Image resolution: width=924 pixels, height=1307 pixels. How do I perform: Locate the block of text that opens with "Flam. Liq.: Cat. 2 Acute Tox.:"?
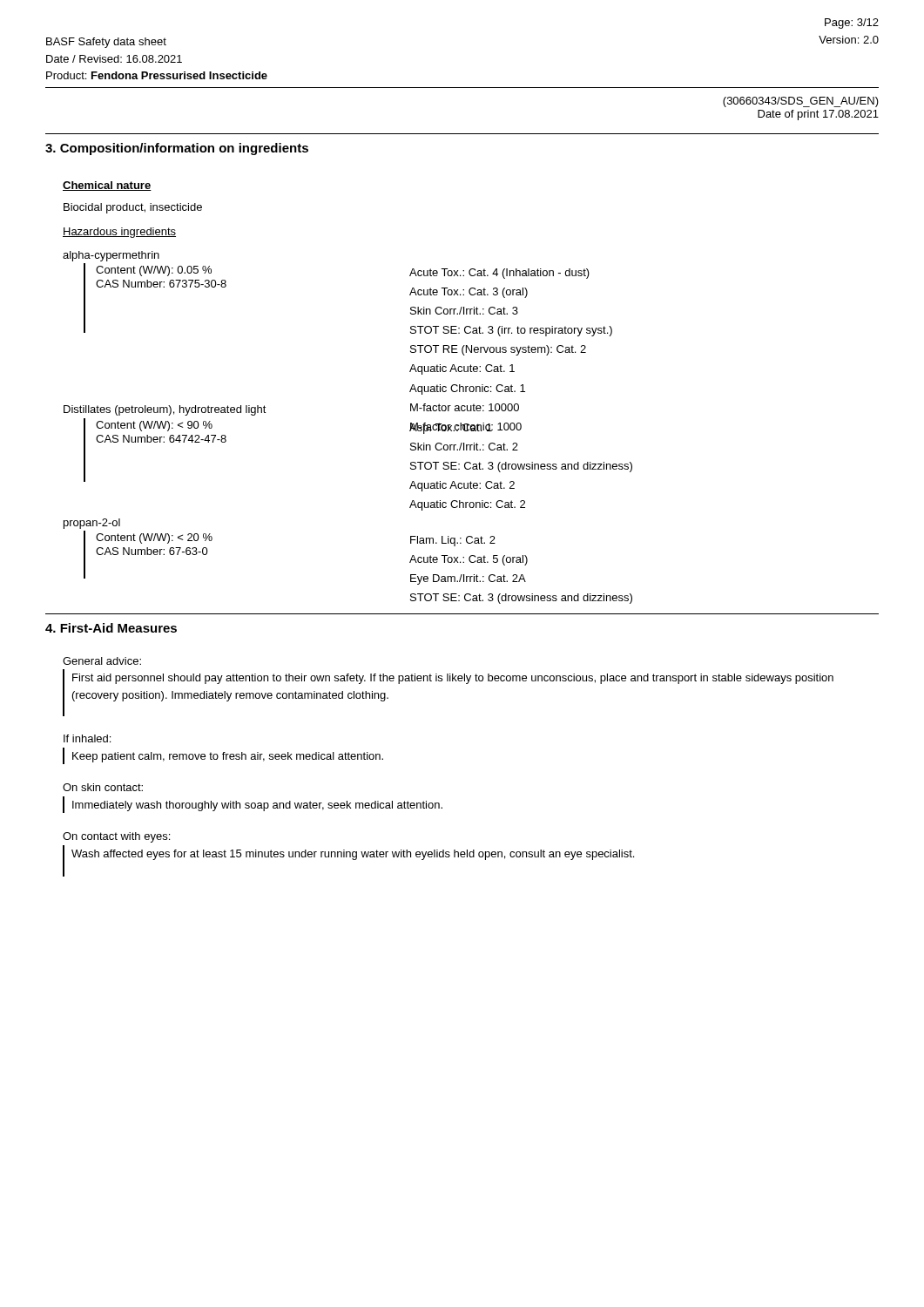[x=521, y=569]
